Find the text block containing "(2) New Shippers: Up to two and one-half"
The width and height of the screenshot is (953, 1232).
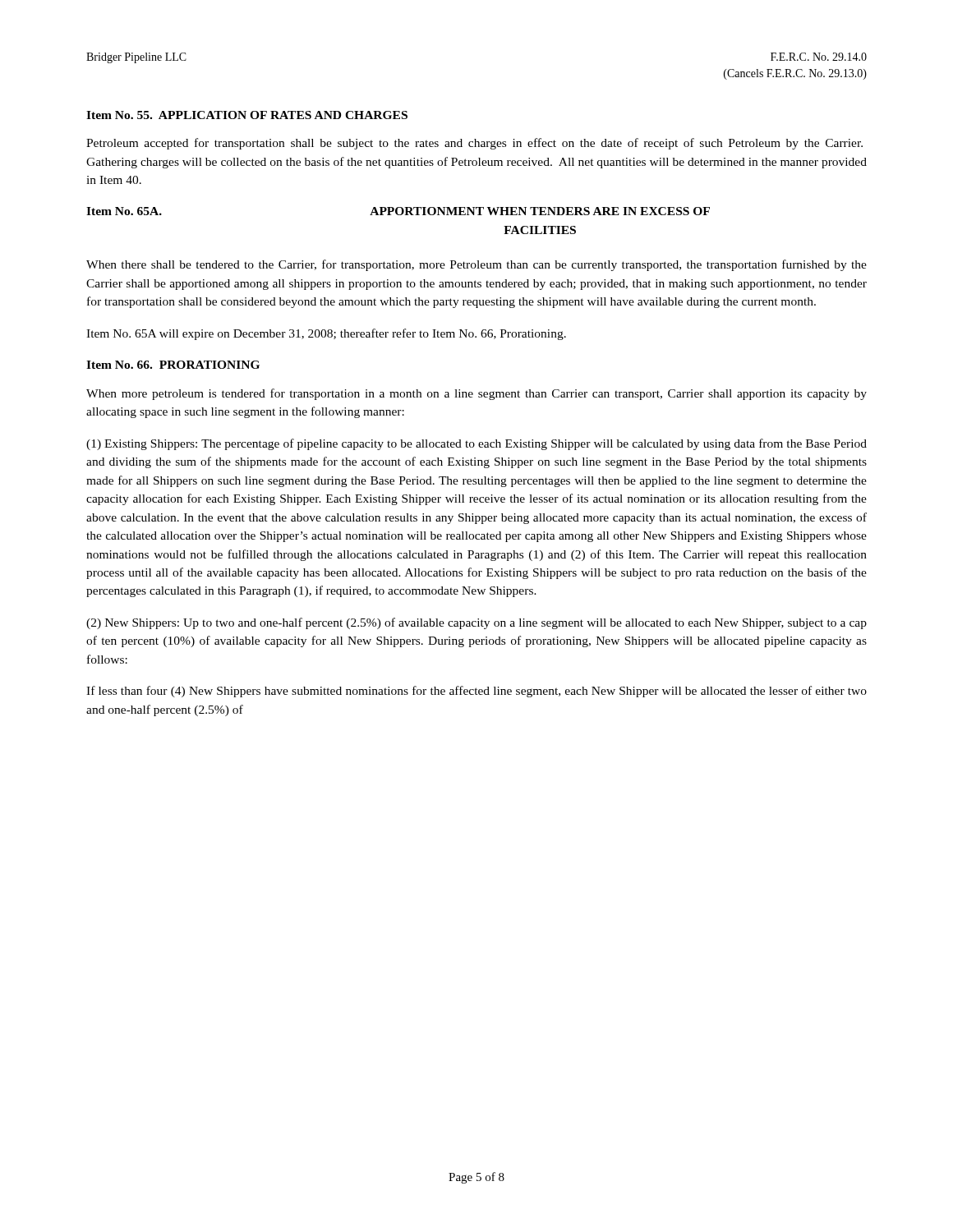476,641
